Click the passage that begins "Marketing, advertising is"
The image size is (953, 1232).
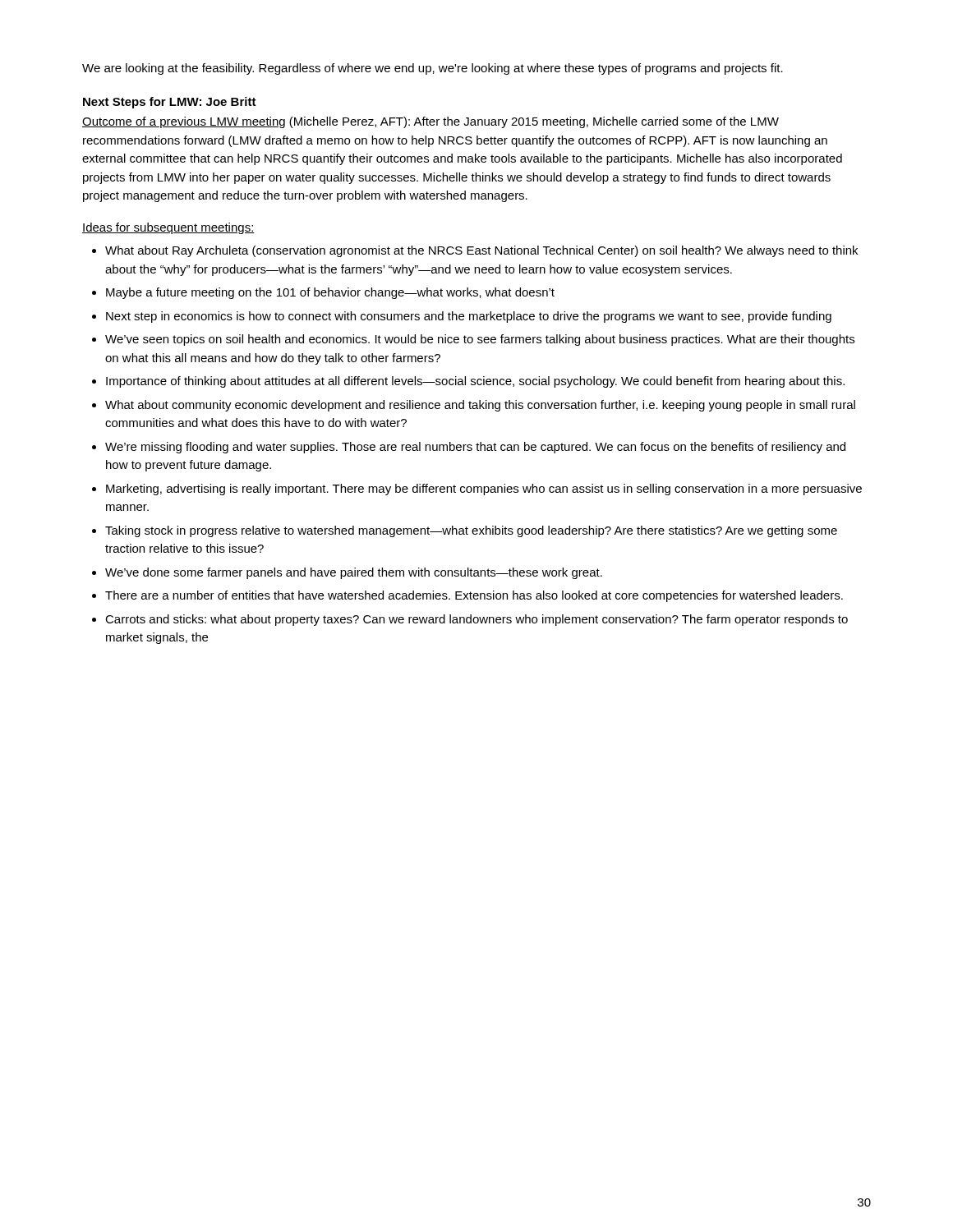point(484,497)
